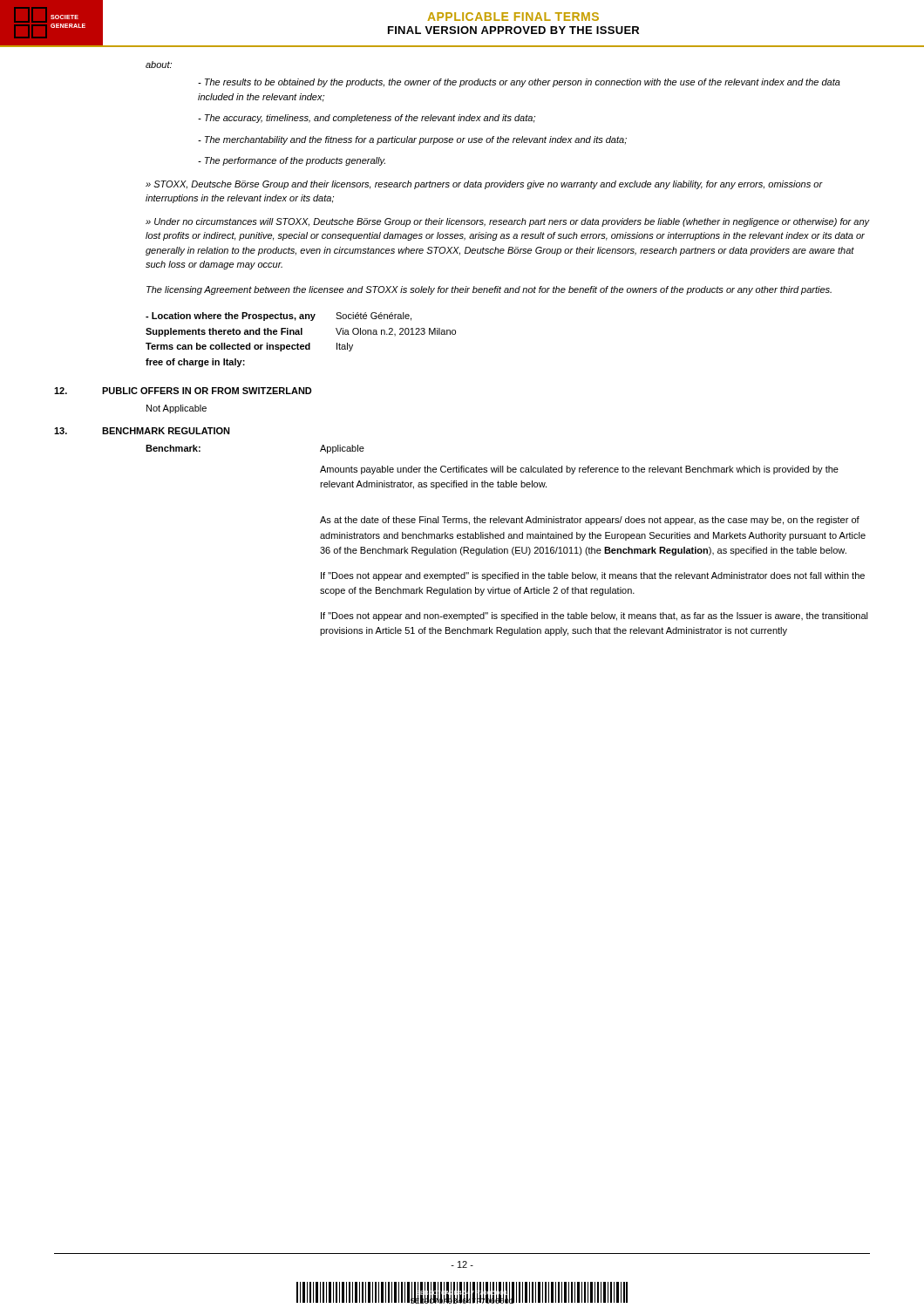Locate the text with the text "Not Applicable"
The width and height of the screenshot is (924, 1308).
click(x=176, y=408)
